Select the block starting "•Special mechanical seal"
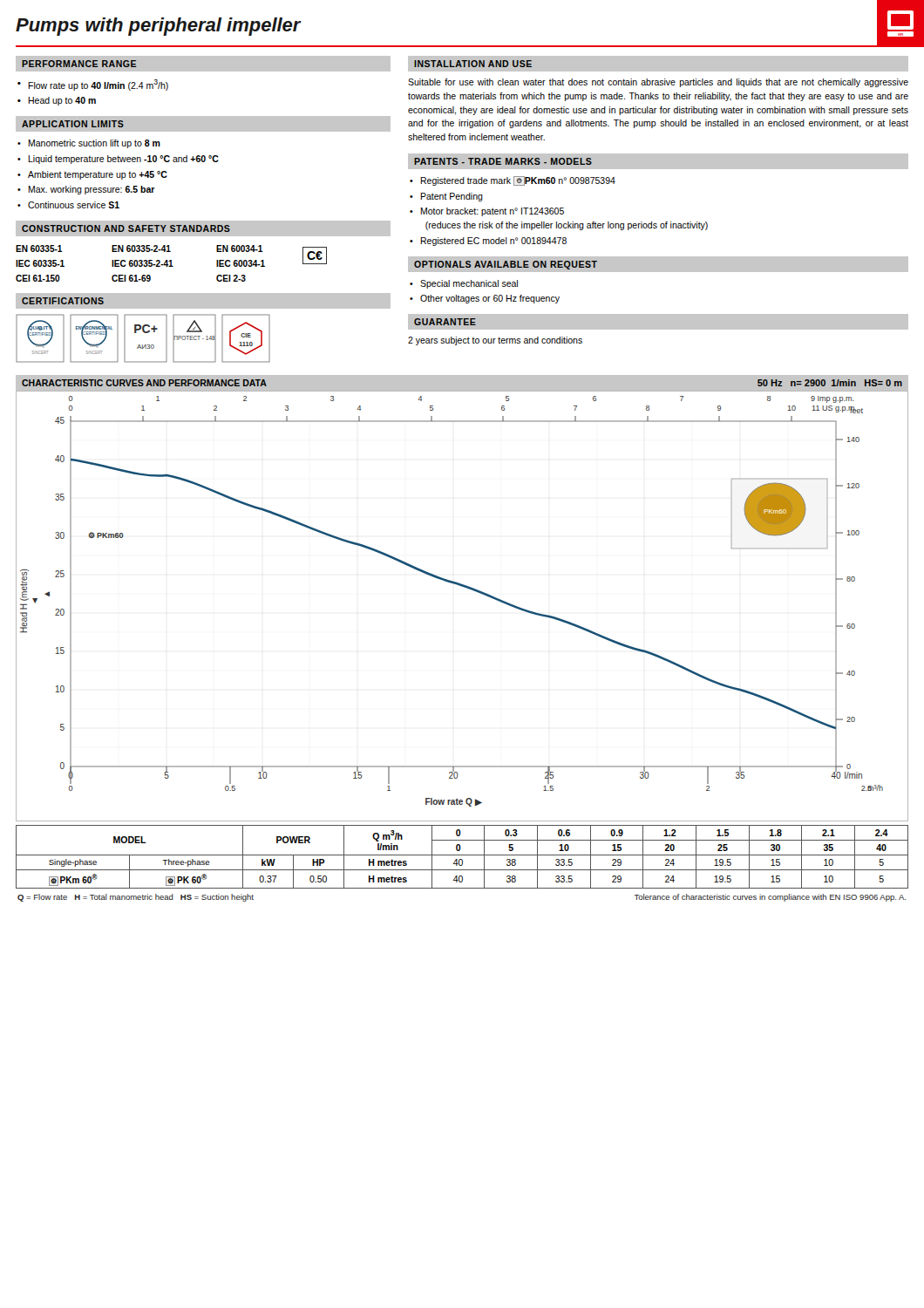924x1308 pixels. (464, 284)
